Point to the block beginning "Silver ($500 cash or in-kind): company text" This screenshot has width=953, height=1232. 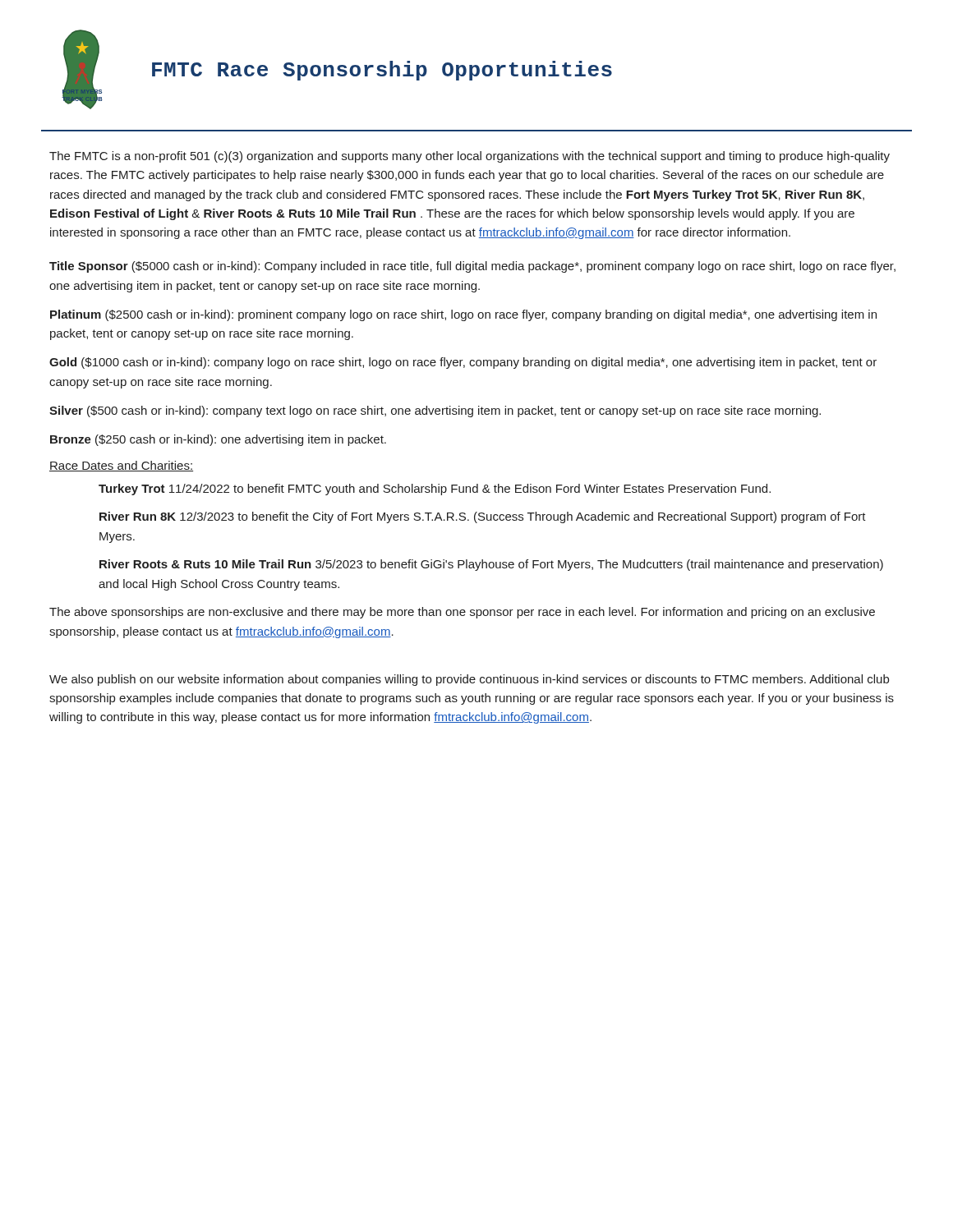point(436,410)
